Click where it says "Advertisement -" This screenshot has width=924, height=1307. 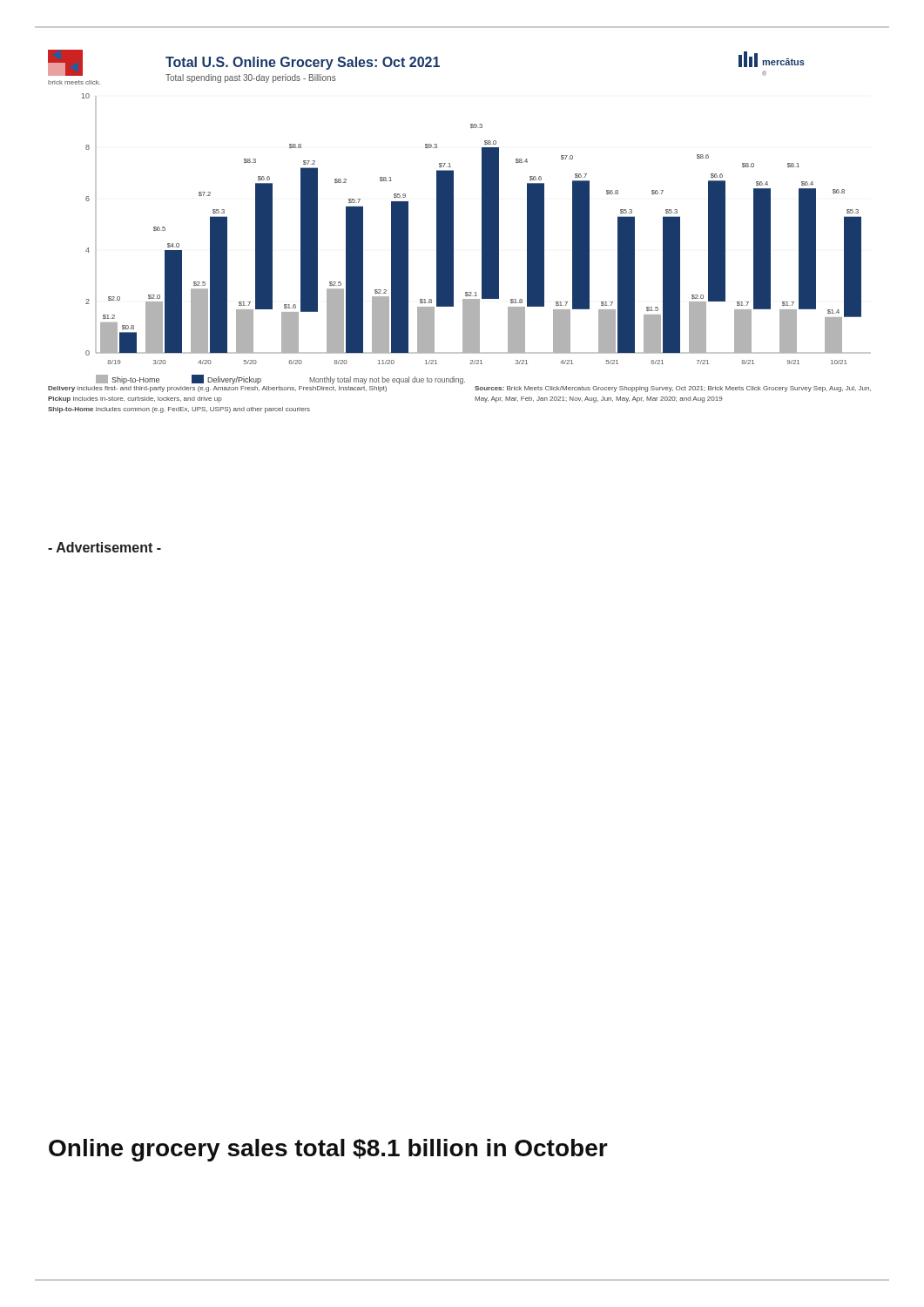pos(105,548)
